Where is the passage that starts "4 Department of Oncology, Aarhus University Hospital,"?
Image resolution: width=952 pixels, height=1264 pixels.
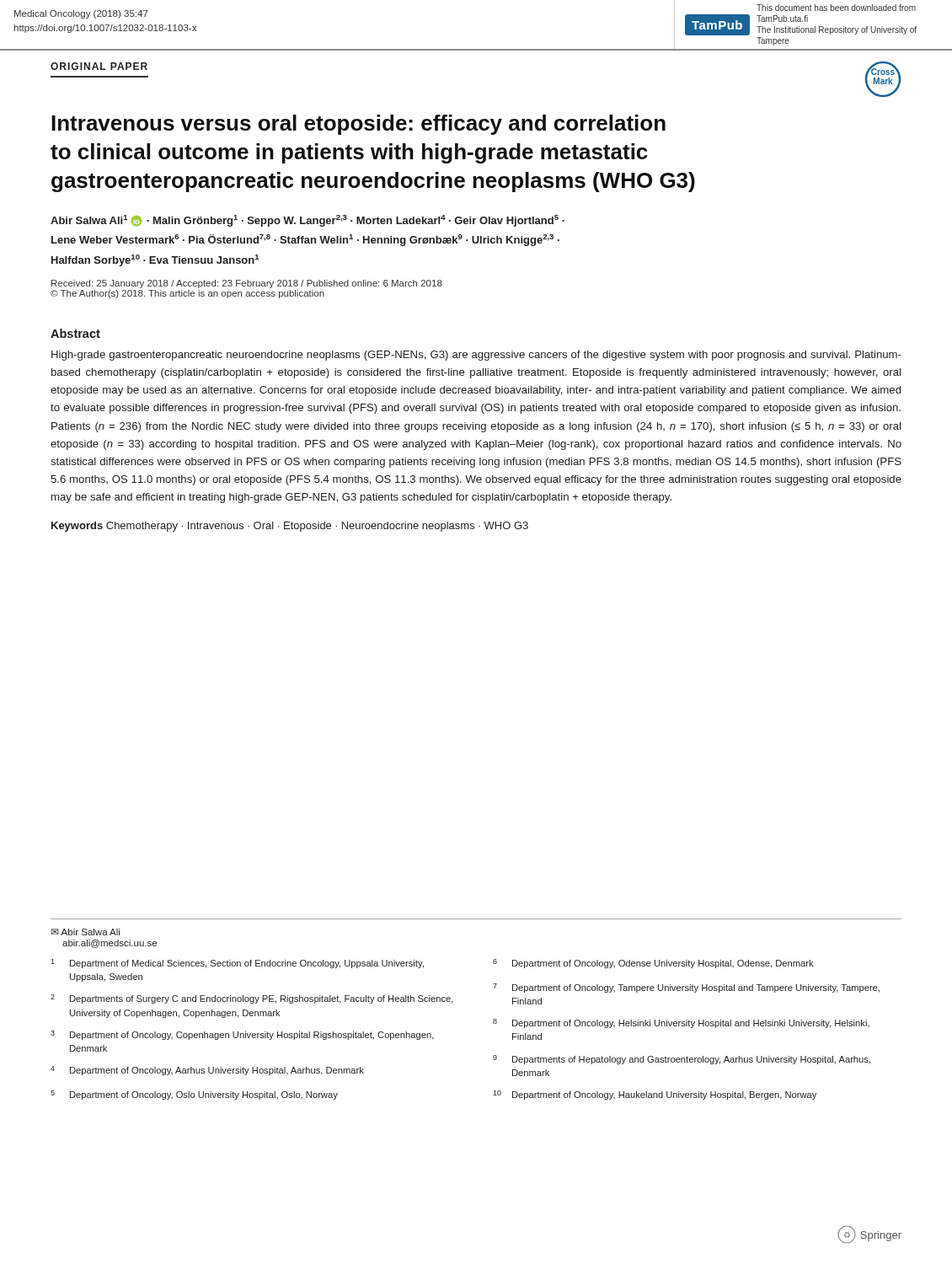point(207,1072)
